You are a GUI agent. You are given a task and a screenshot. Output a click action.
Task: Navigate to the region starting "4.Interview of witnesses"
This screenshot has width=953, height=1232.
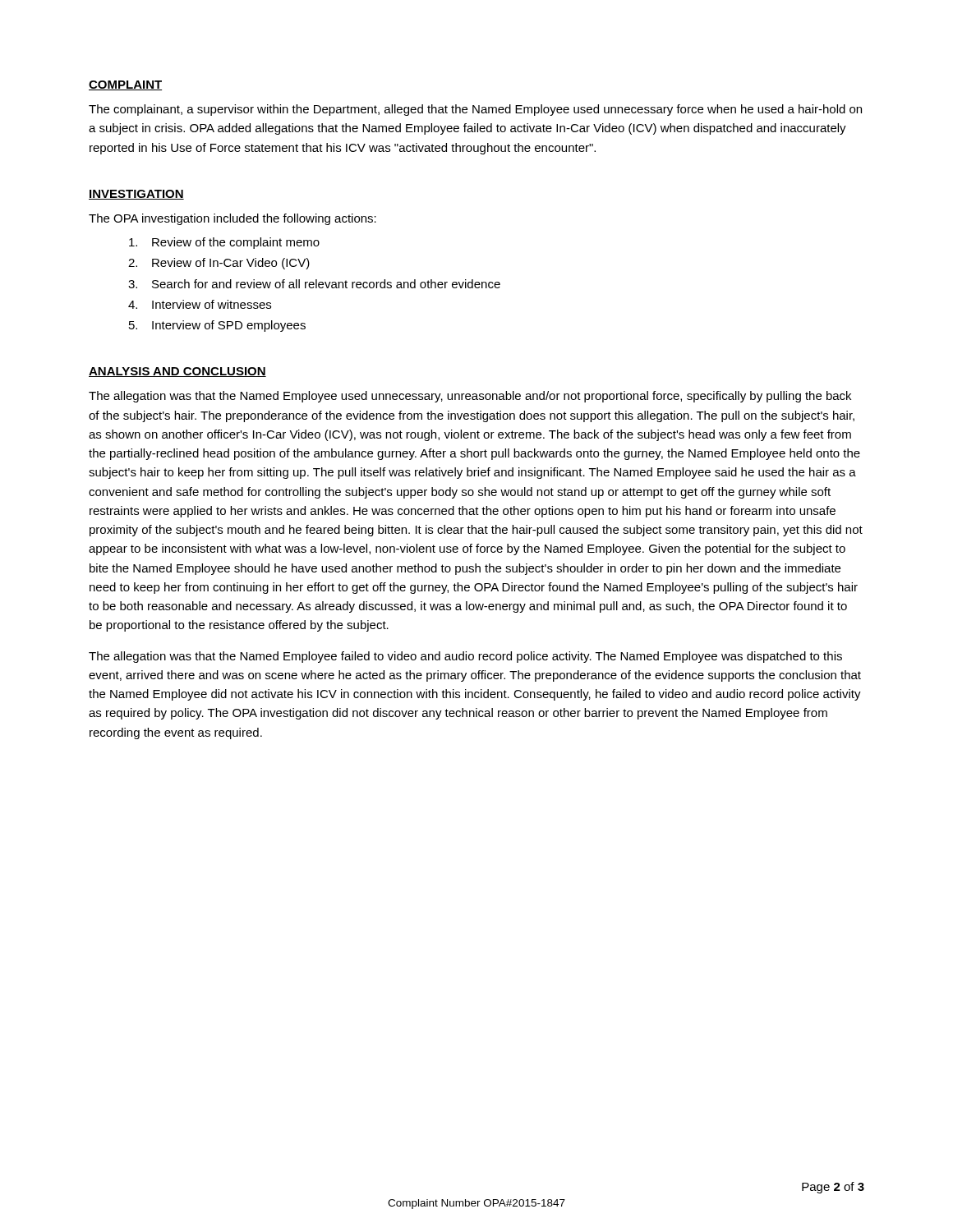click(200, 304)
